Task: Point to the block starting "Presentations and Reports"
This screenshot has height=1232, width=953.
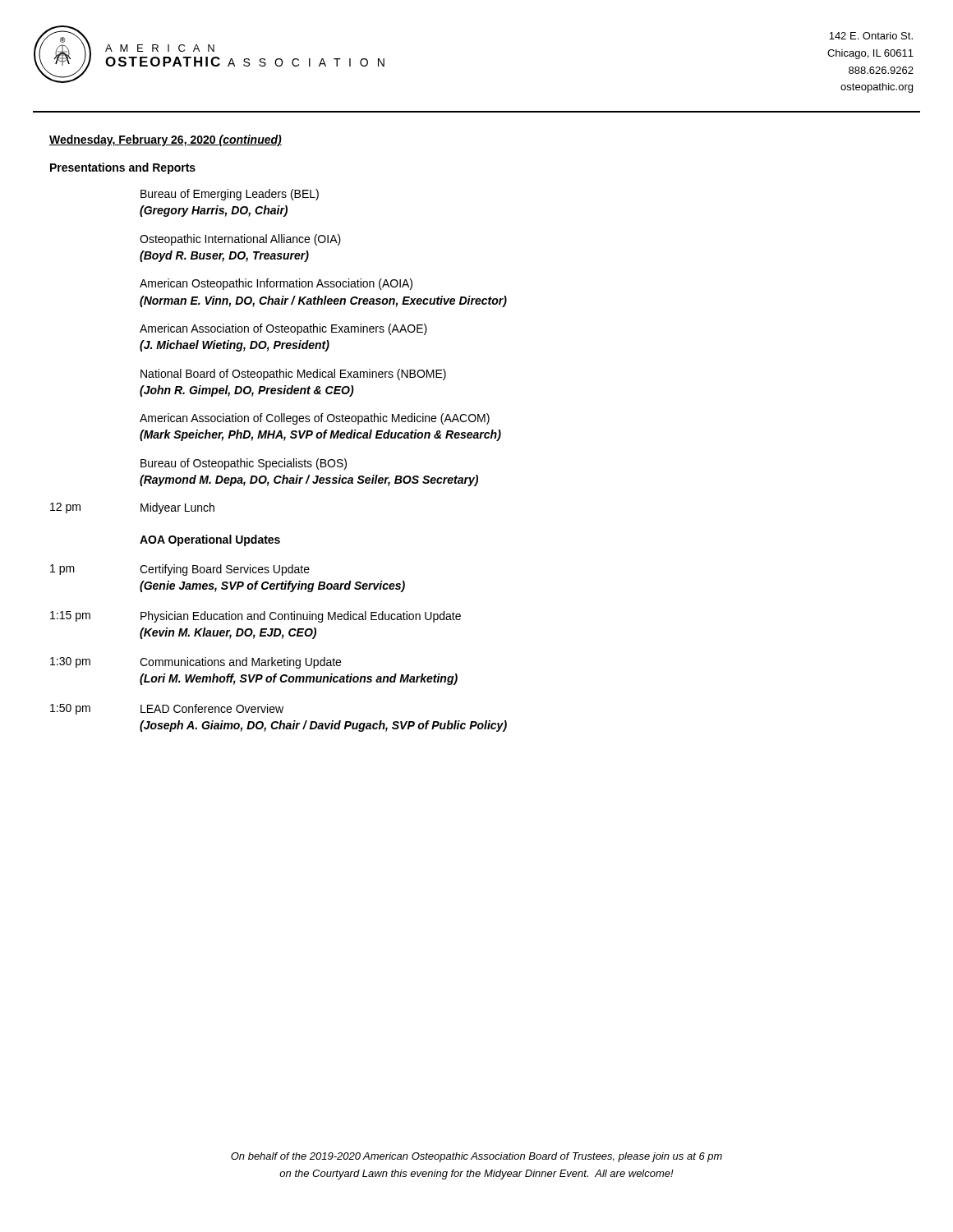Action: (122, 168)
